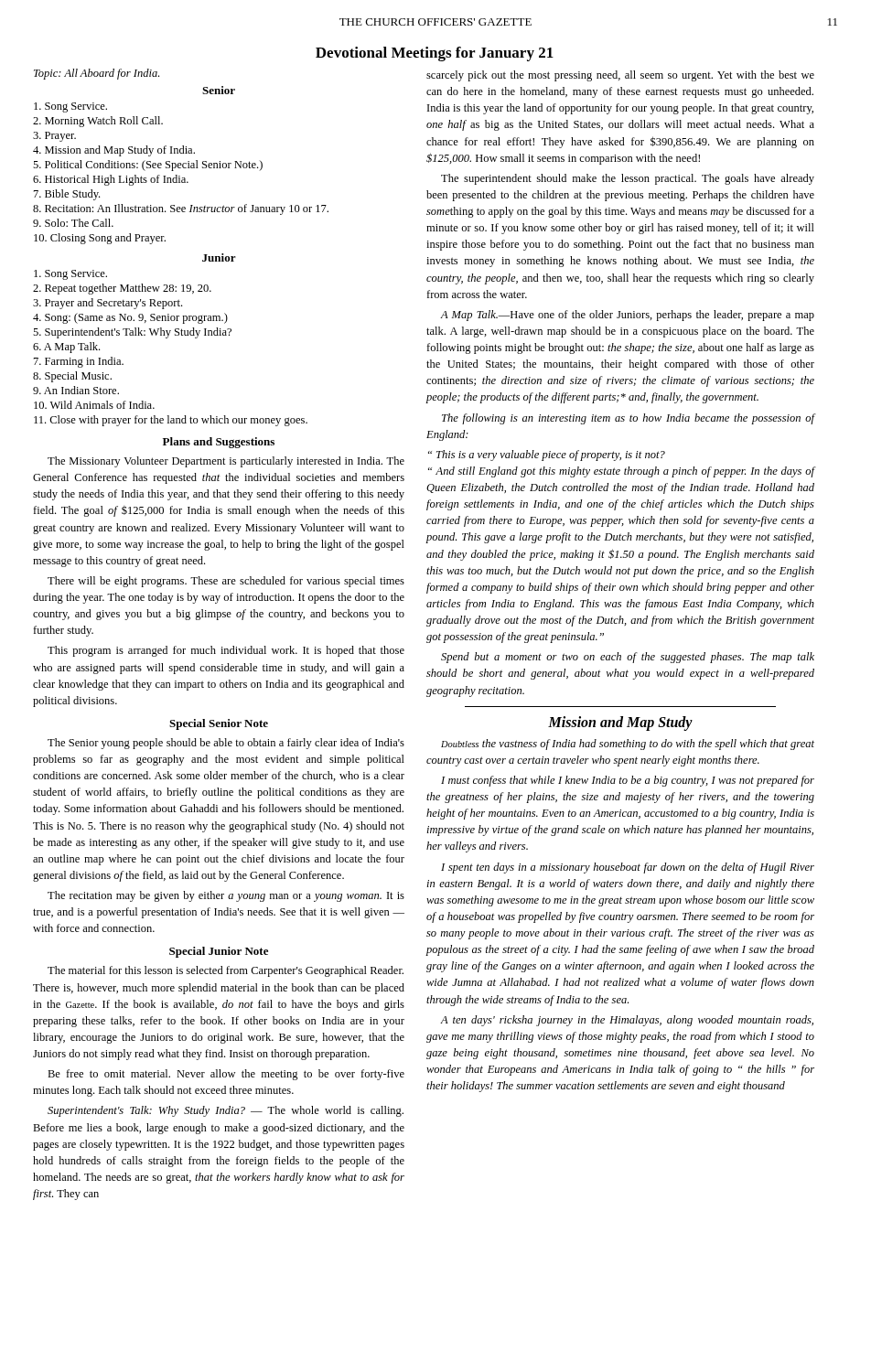Viewport: 871px width, 1372px height.
Task: Click on the list item containing "2. Morning Watch Roll Call."
Action: coord(98,121)
